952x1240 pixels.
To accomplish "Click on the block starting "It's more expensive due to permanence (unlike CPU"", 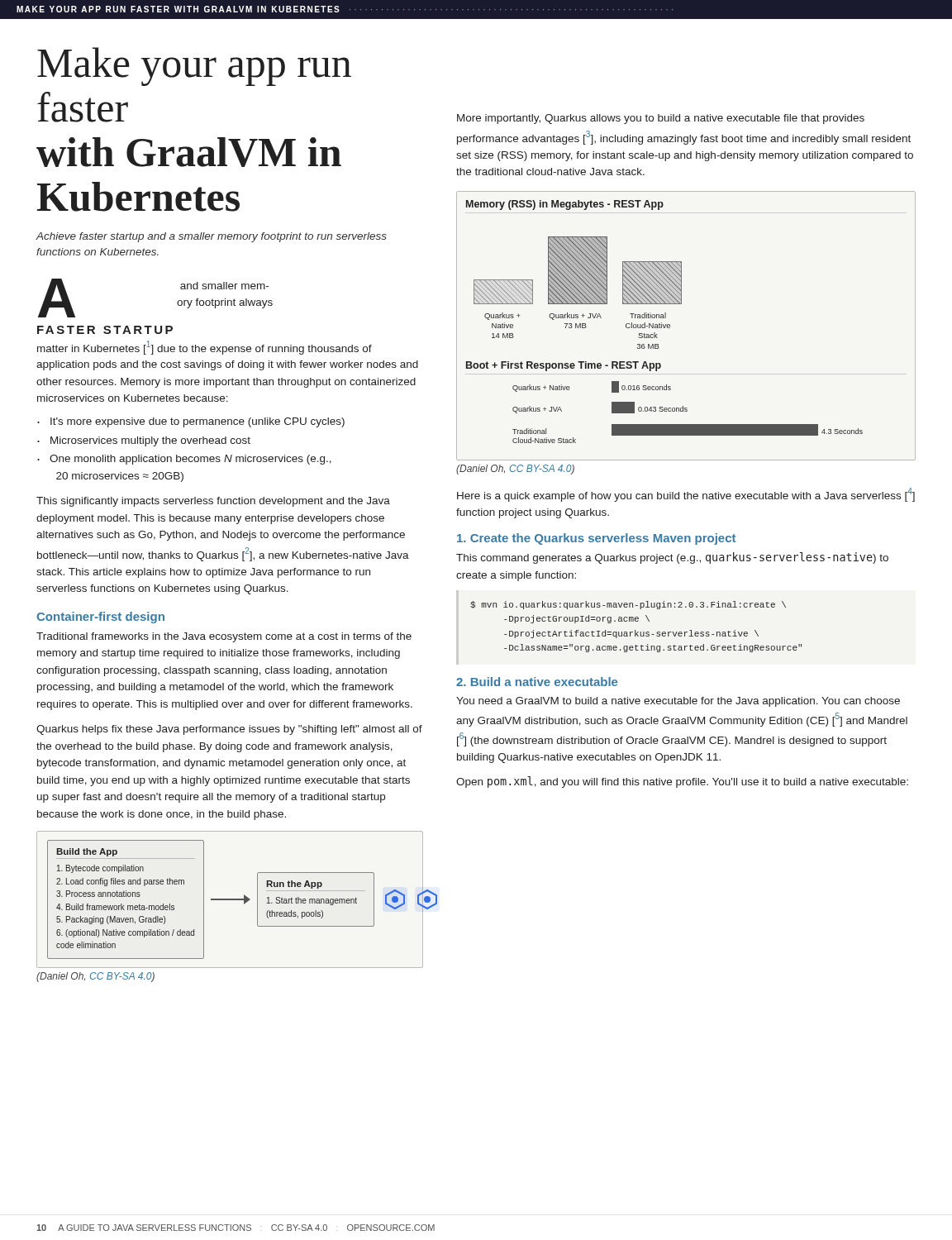I will (x=197, y=421).
